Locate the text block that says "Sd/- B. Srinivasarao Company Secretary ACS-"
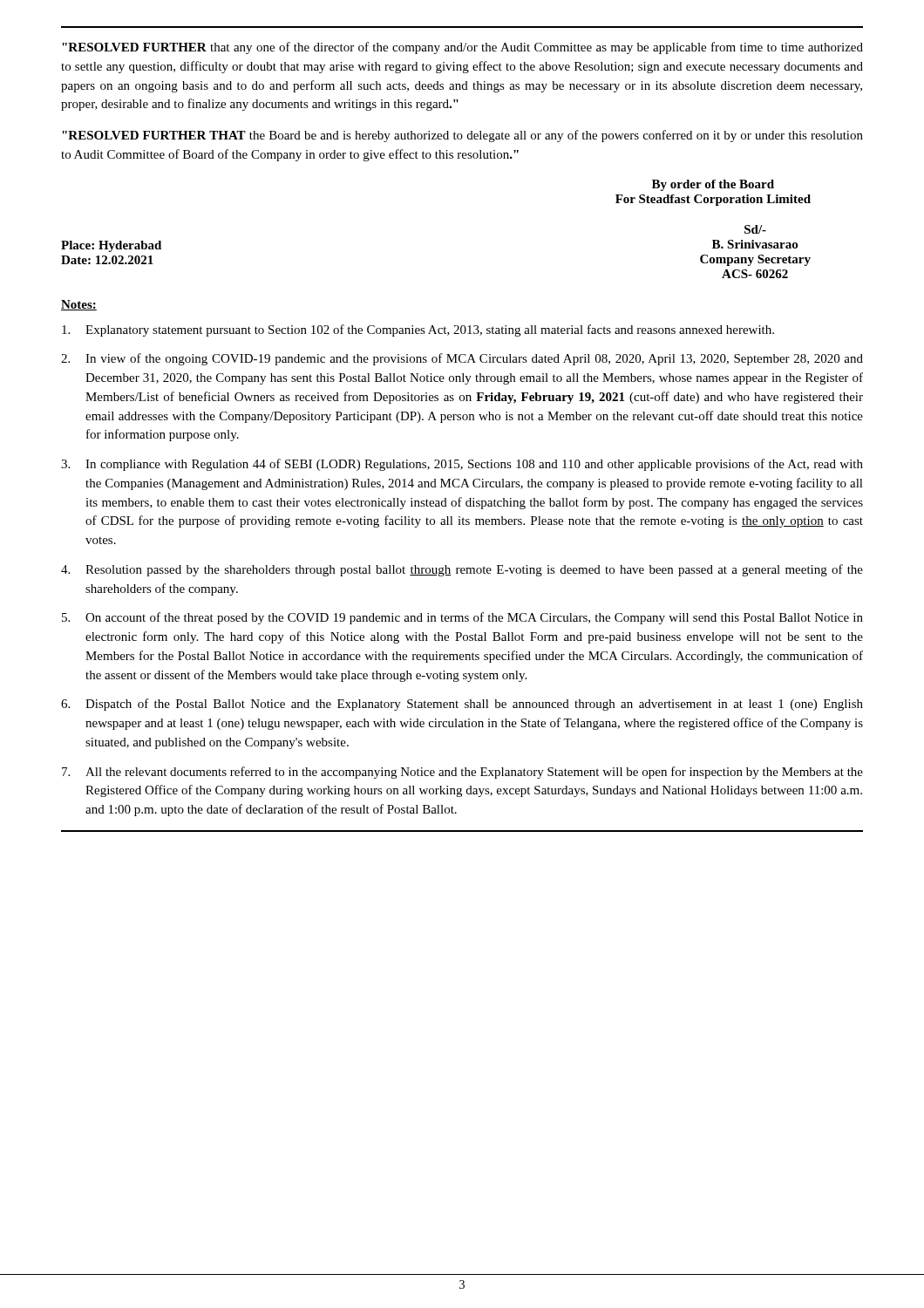This screenshot has height=1308, width=924. click(x=755, y=251)
